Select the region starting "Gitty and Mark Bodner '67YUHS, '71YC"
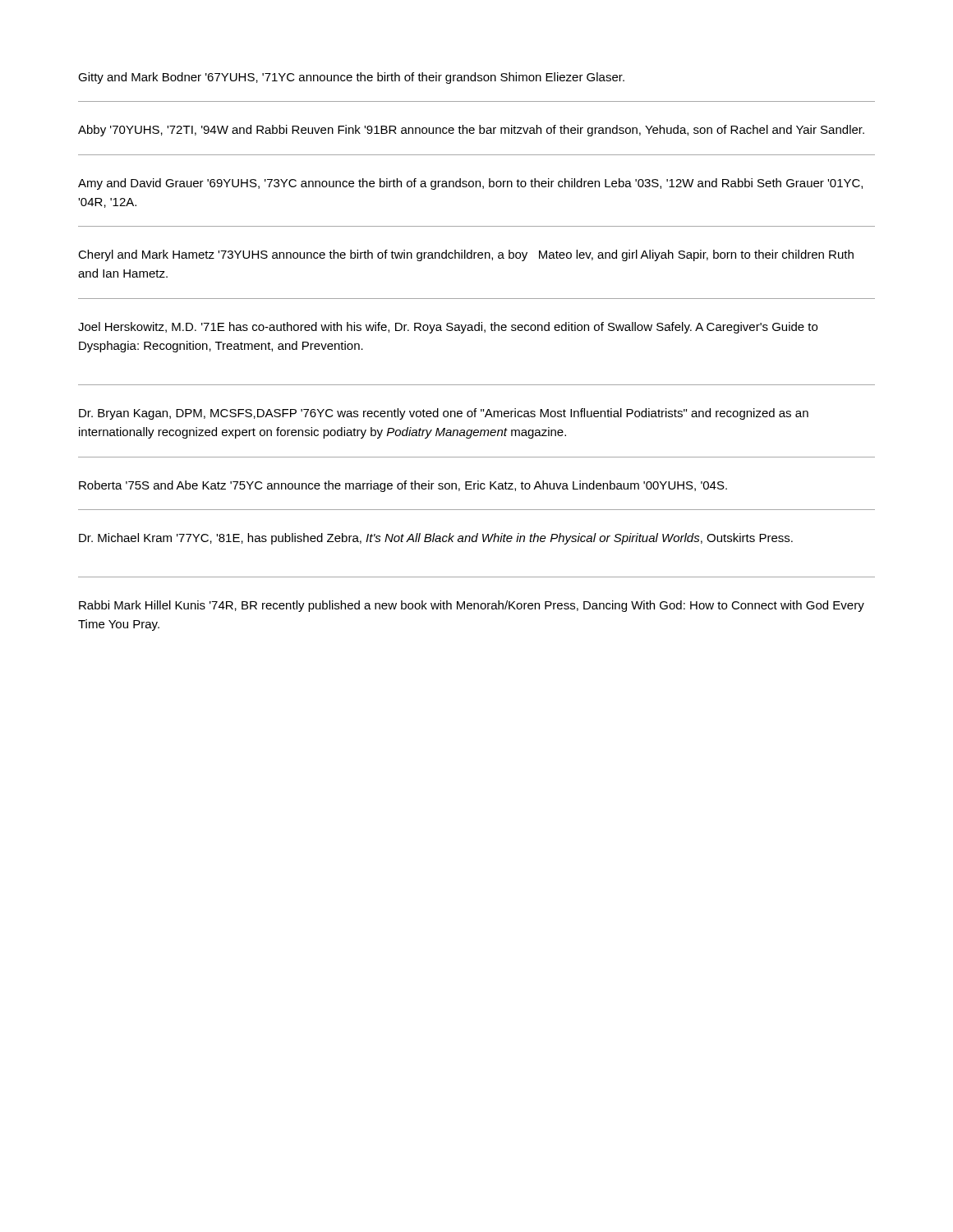 pyautogui.click(x=476, y=77)
